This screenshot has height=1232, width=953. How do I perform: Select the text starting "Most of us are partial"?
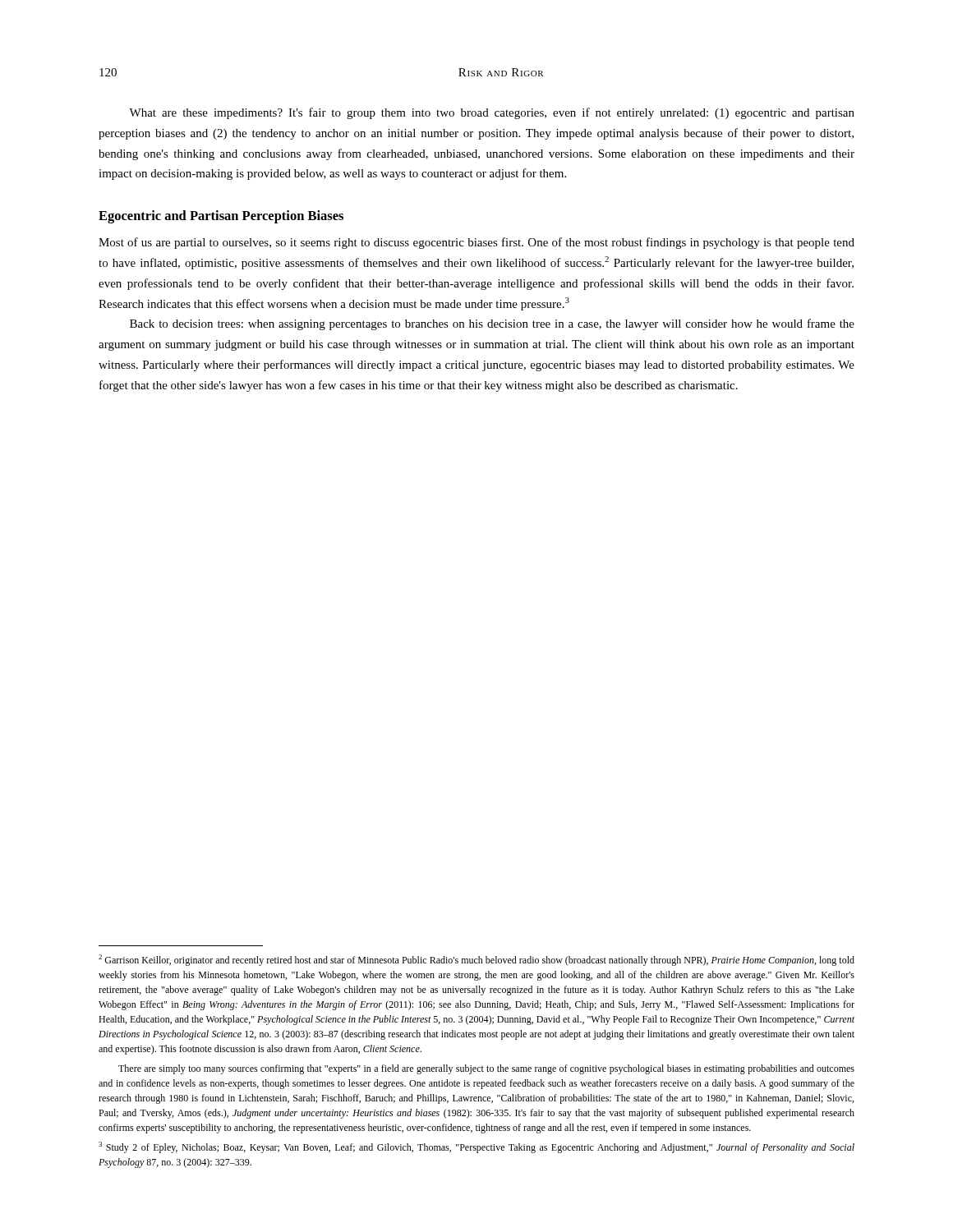click(x=476, y=314)
